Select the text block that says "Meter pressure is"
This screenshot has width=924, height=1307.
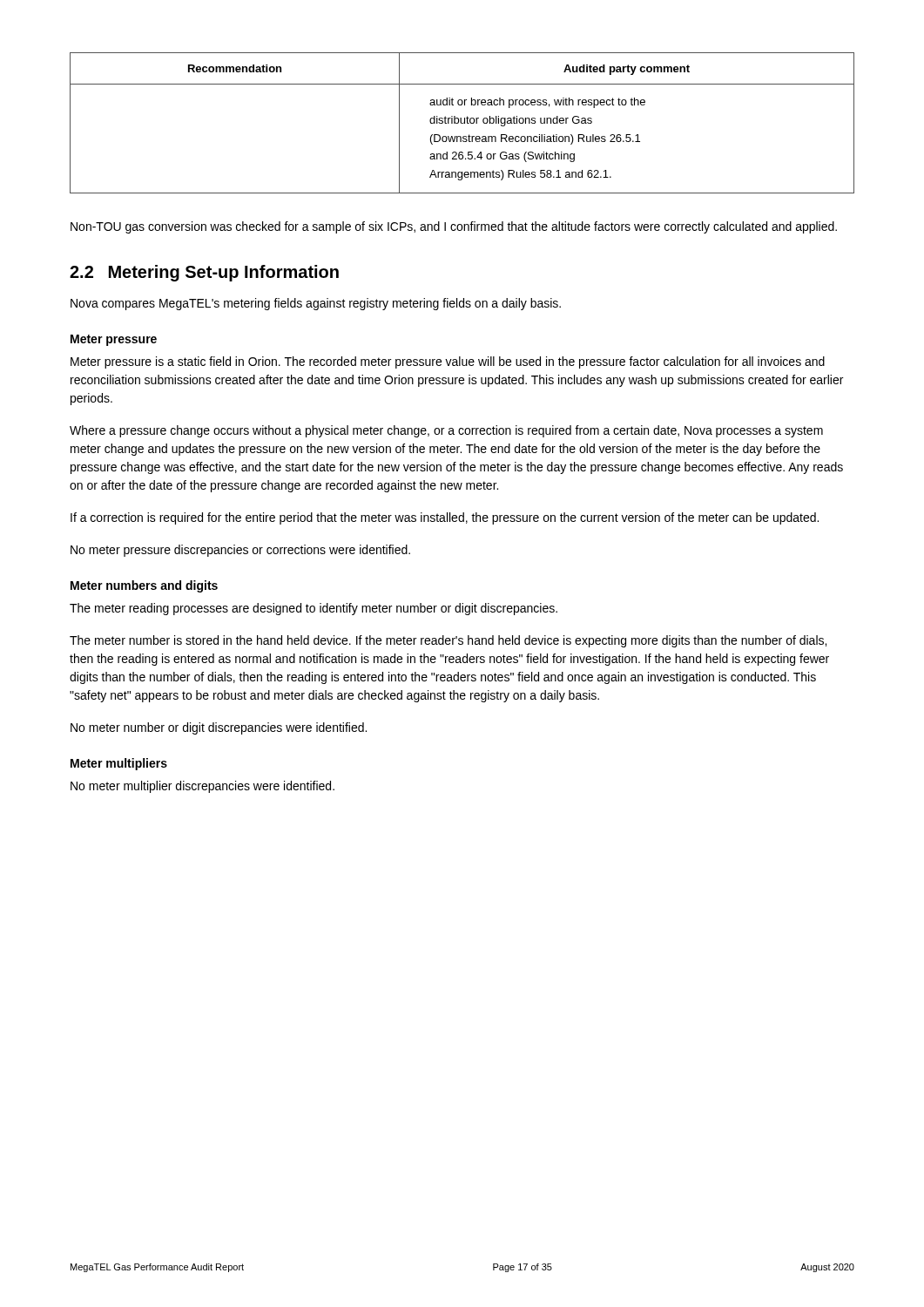(x=457, y=380)
